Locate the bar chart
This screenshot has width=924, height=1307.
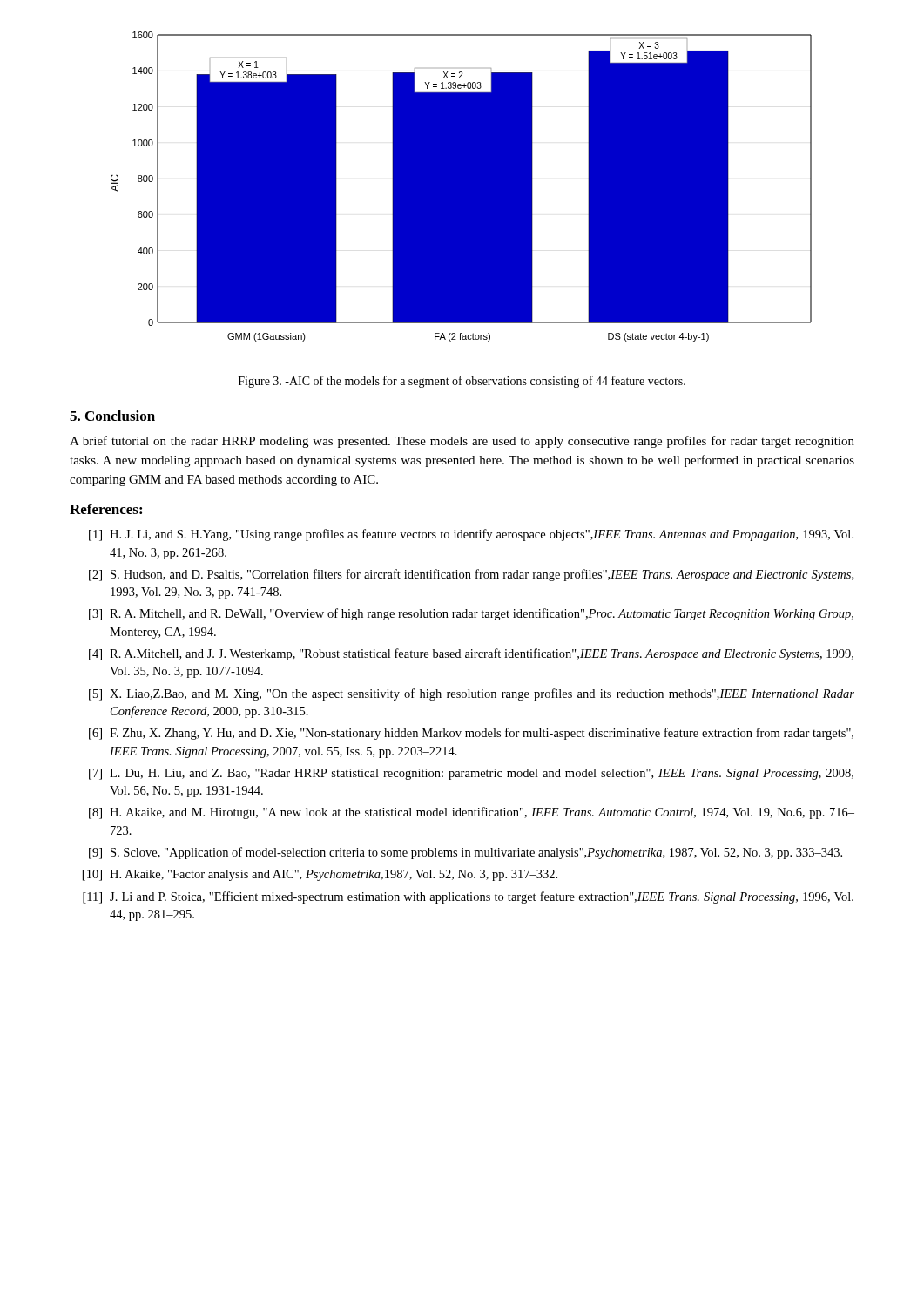pos(462,198)
